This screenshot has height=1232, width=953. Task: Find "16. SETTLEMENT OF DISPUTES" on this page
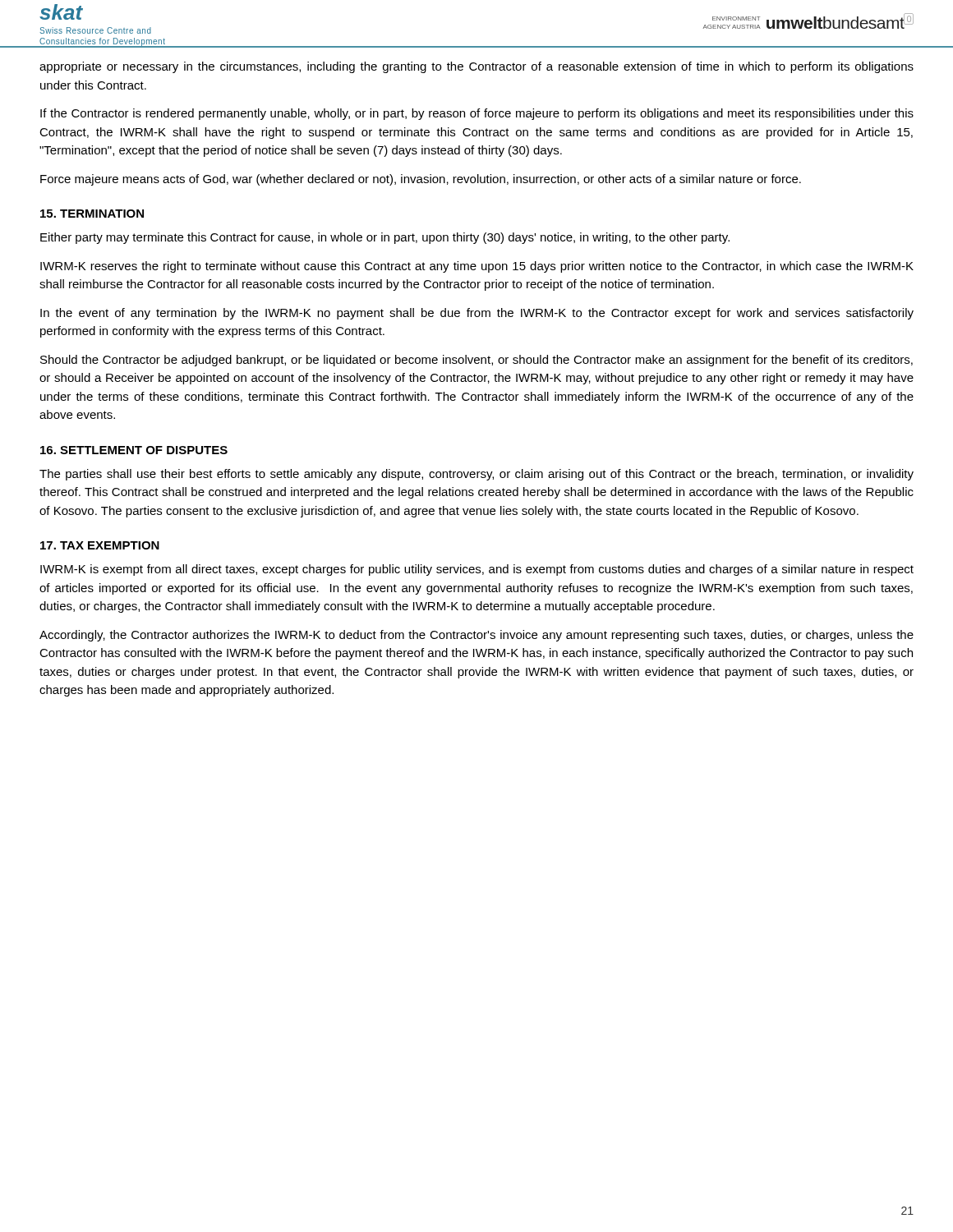[x=134, y=449]
